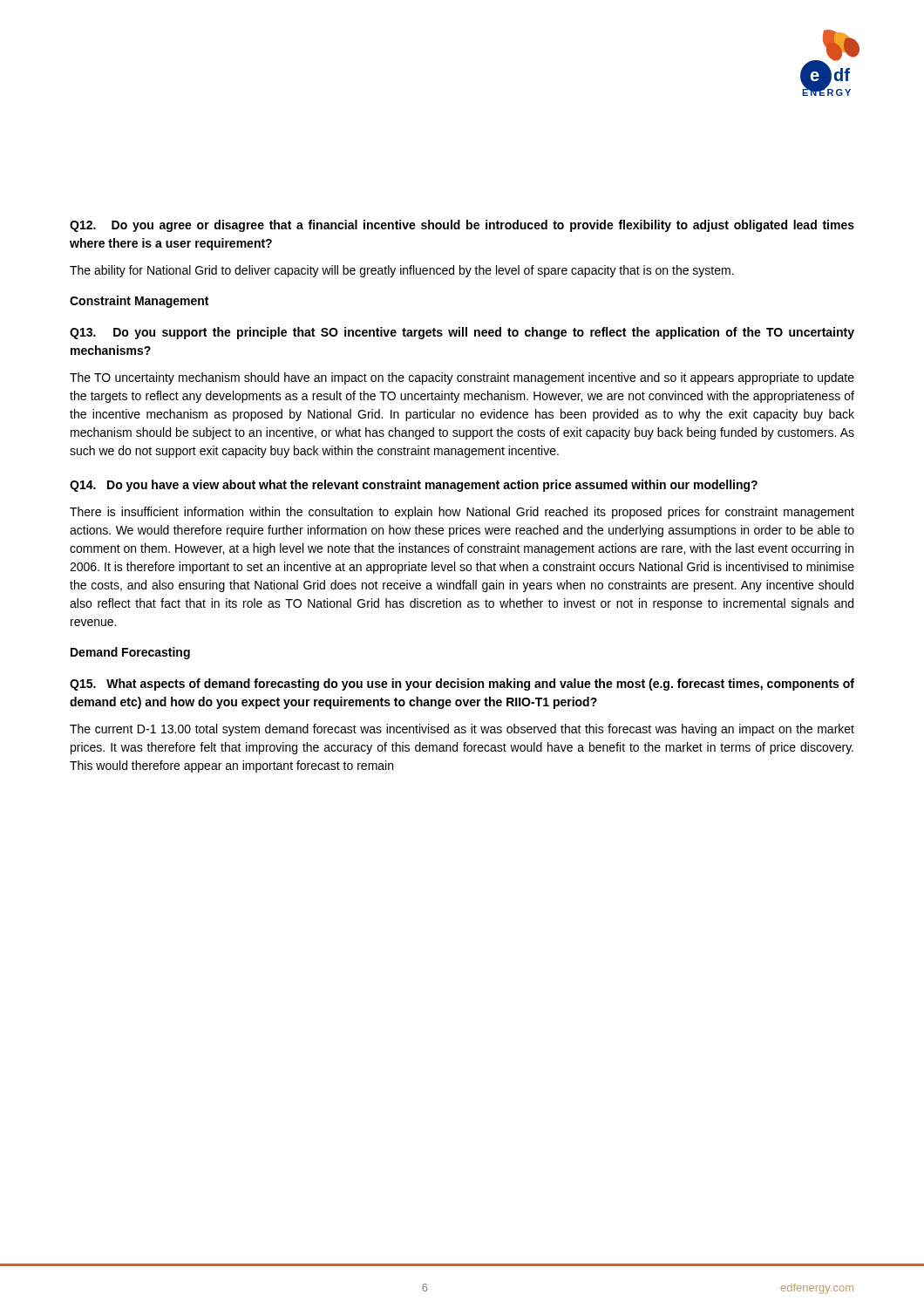Select the passage starting "Q12. Do you"
Screen dimensions: 1308x924
pos(462,234)
